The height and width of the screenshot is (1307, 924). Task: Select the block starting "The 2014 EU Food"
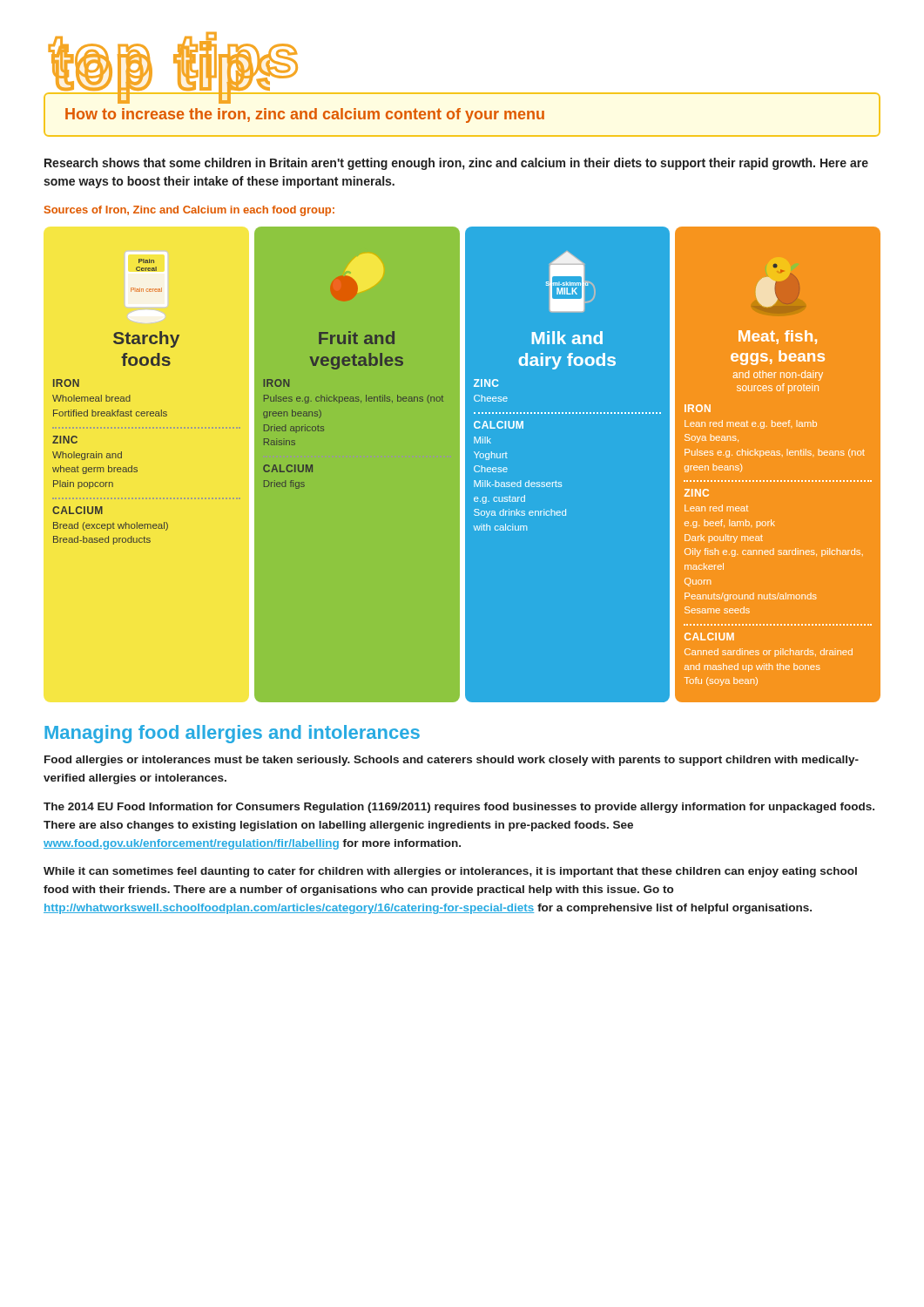459,824
